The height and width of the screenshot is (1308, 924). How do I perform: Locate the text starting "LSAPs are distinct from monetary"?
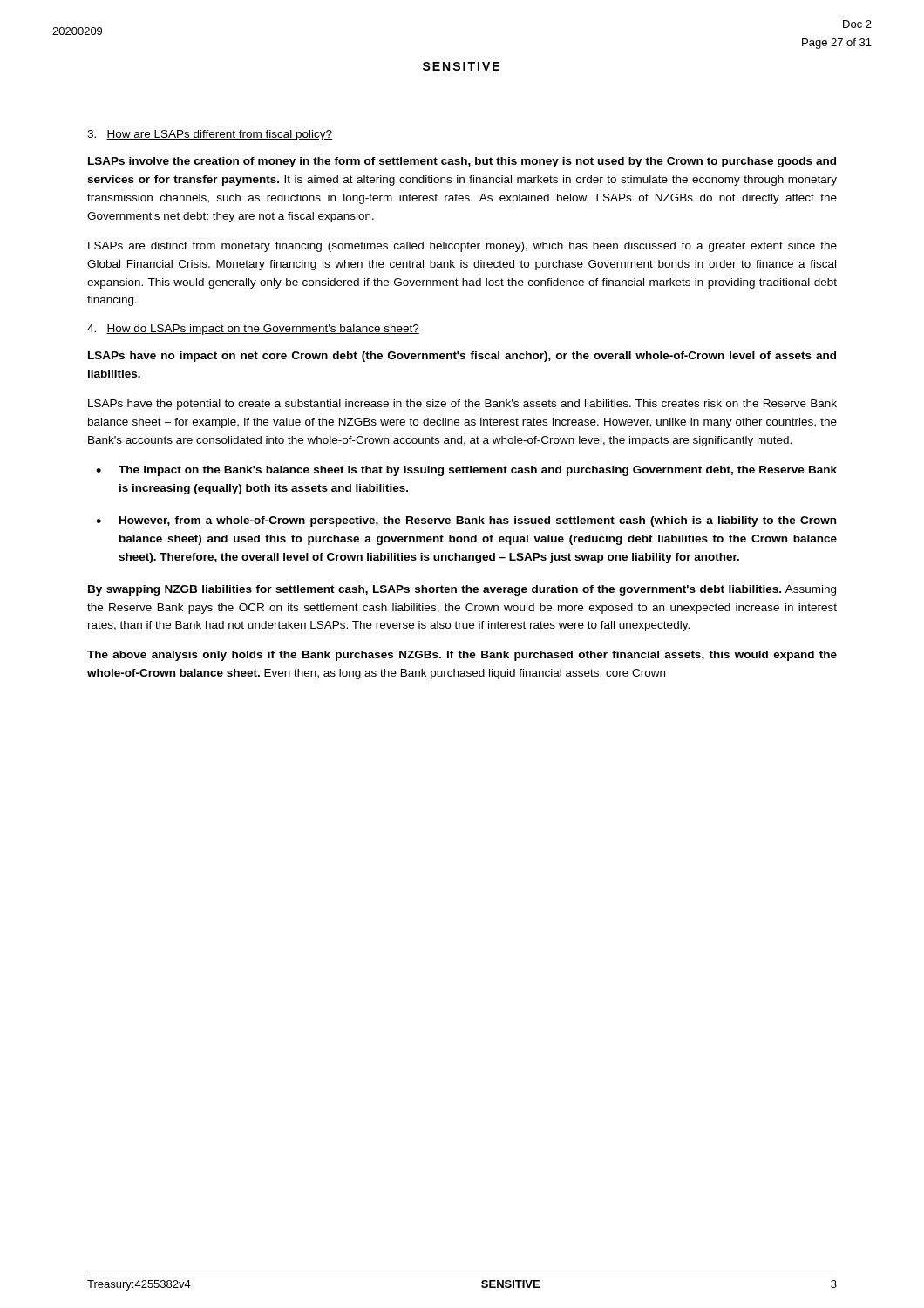[x=462, y=273]
